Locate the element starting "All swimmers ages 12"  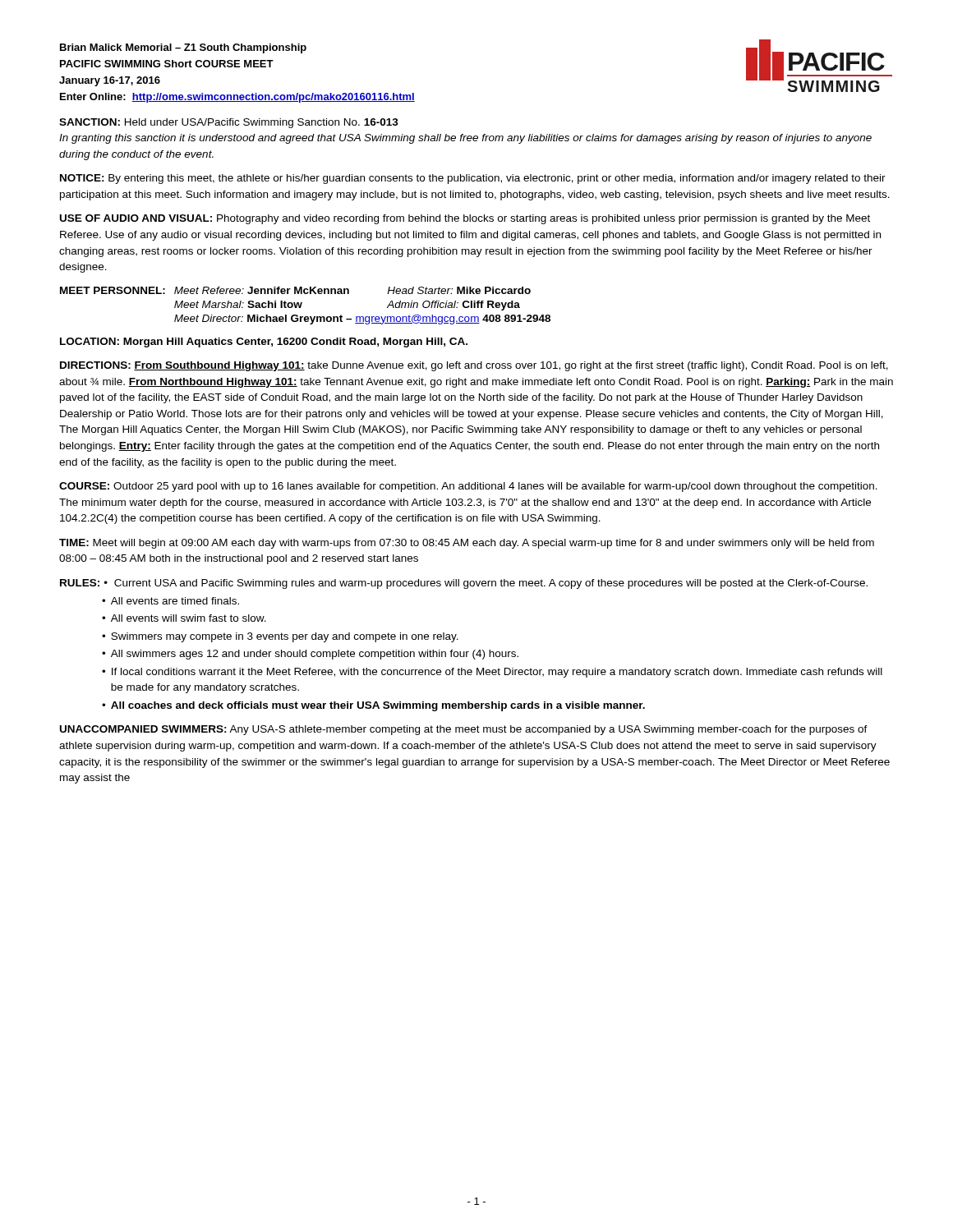tap(315, 654)
